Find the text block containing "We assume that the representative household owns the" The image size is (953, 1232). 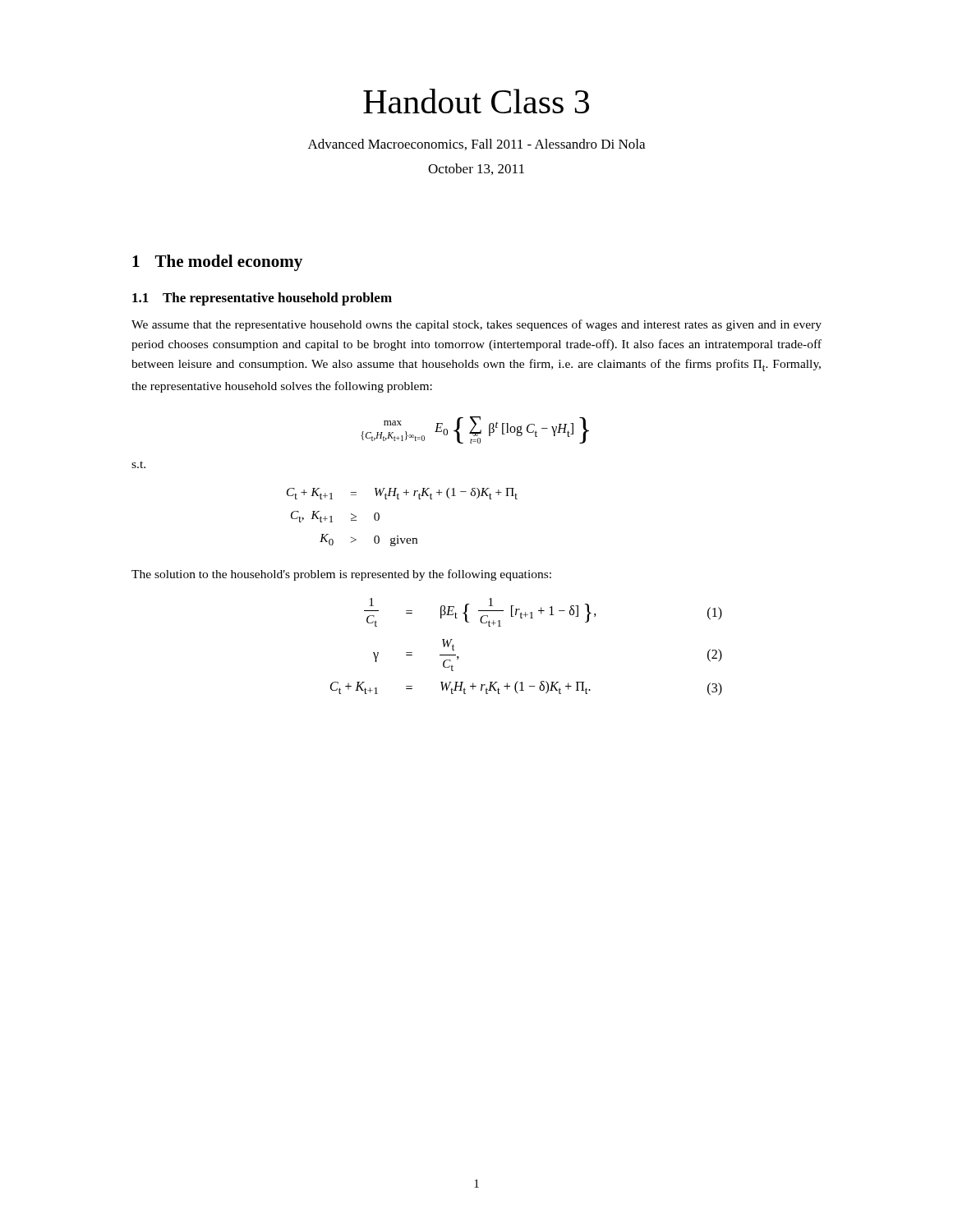(x=476, y=355)
